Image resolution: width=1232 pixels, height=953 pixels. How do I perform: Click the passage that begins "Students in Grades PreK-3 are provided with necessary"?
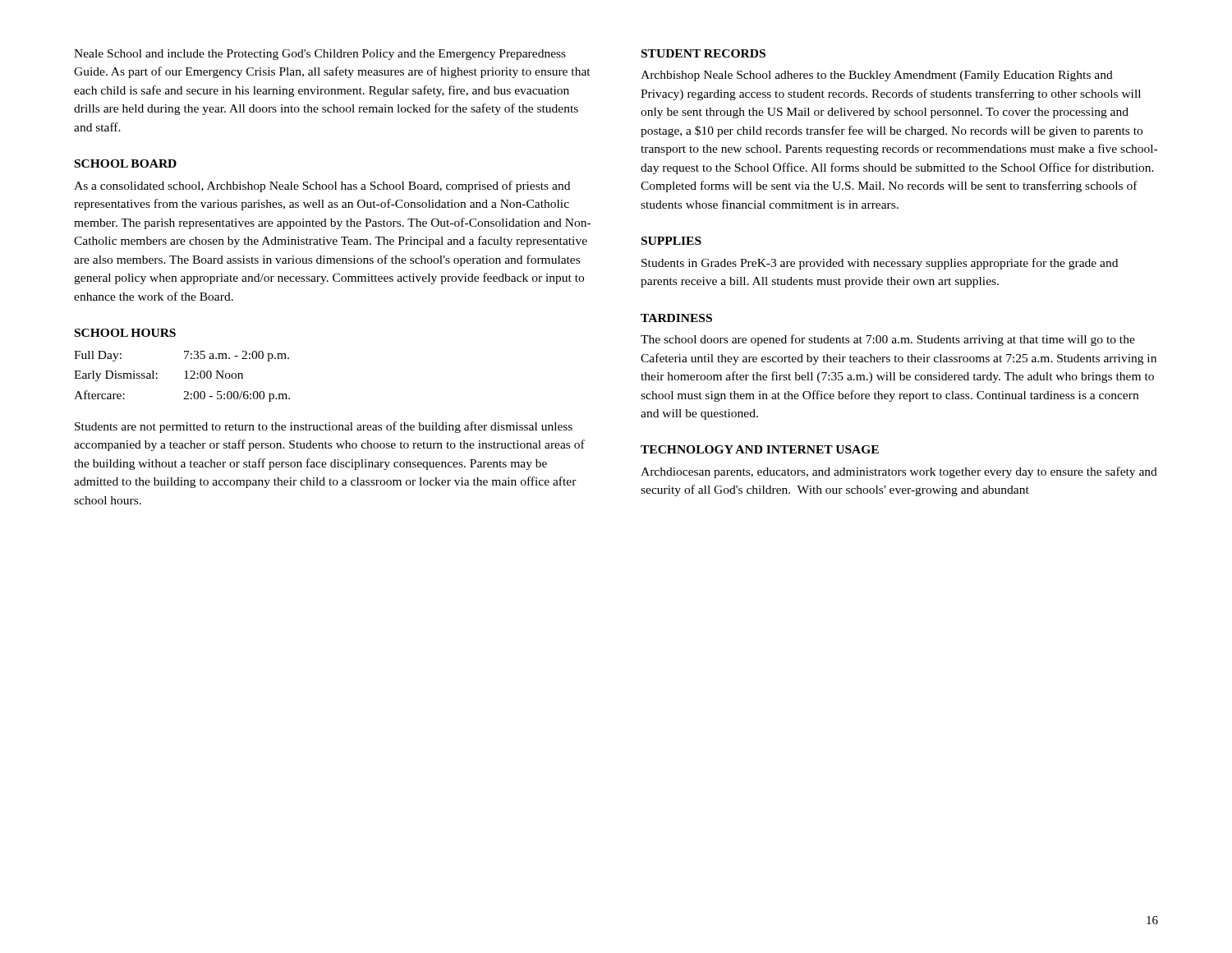879,271
